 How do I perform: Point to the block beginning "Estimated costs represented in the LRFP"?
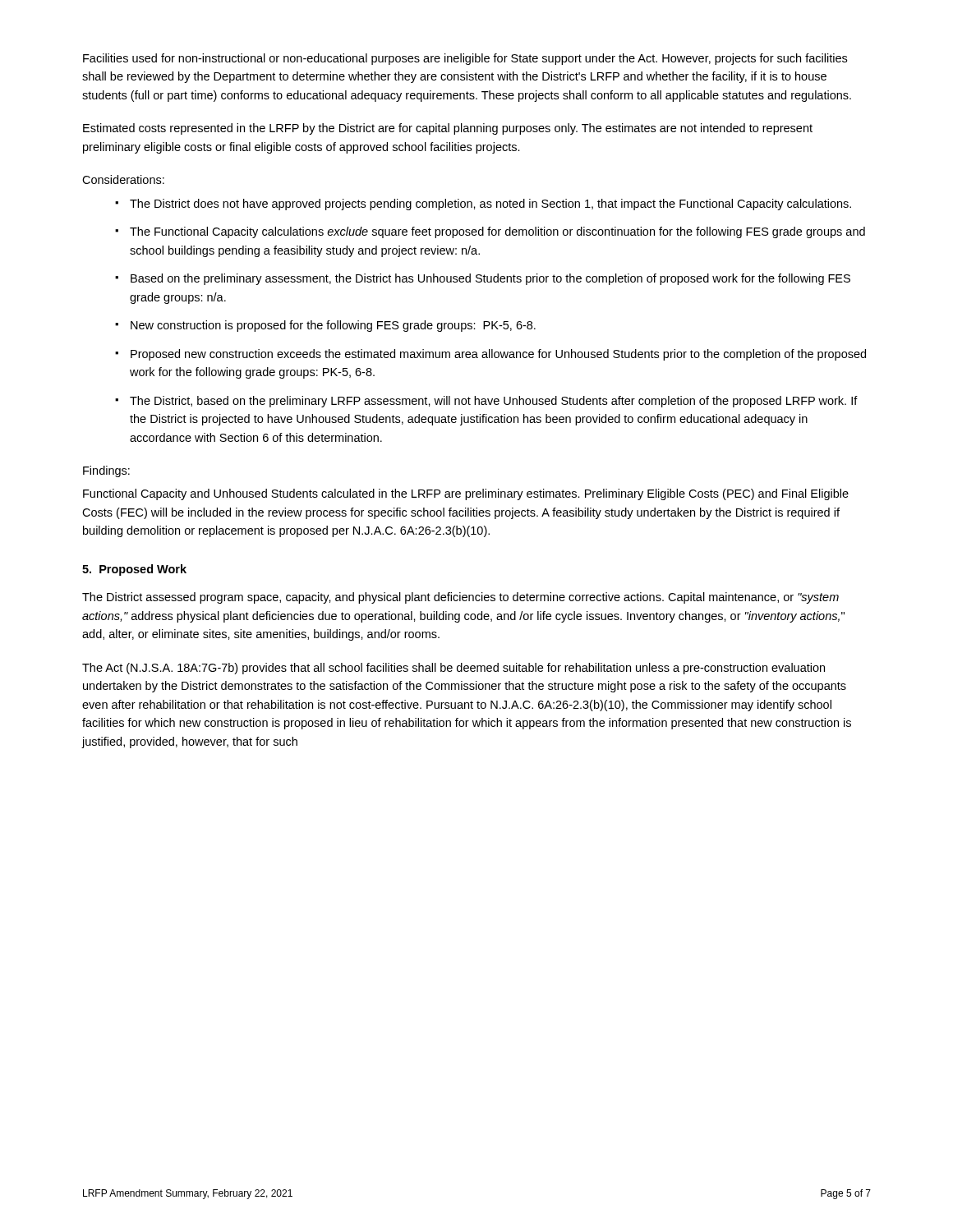pos(447,138)
